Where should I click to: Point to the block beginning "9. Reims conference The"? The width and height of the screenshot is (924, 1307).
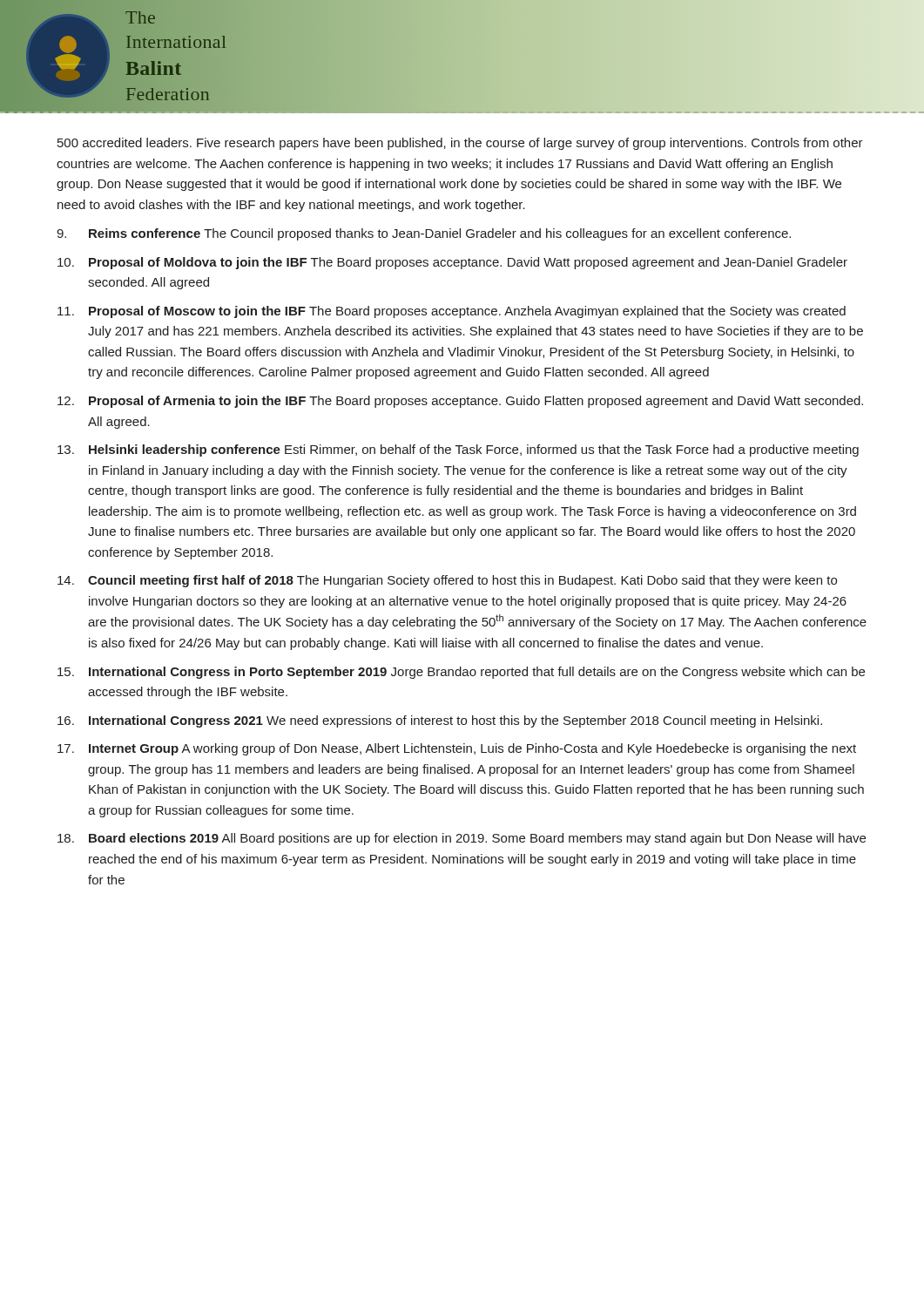424,233
